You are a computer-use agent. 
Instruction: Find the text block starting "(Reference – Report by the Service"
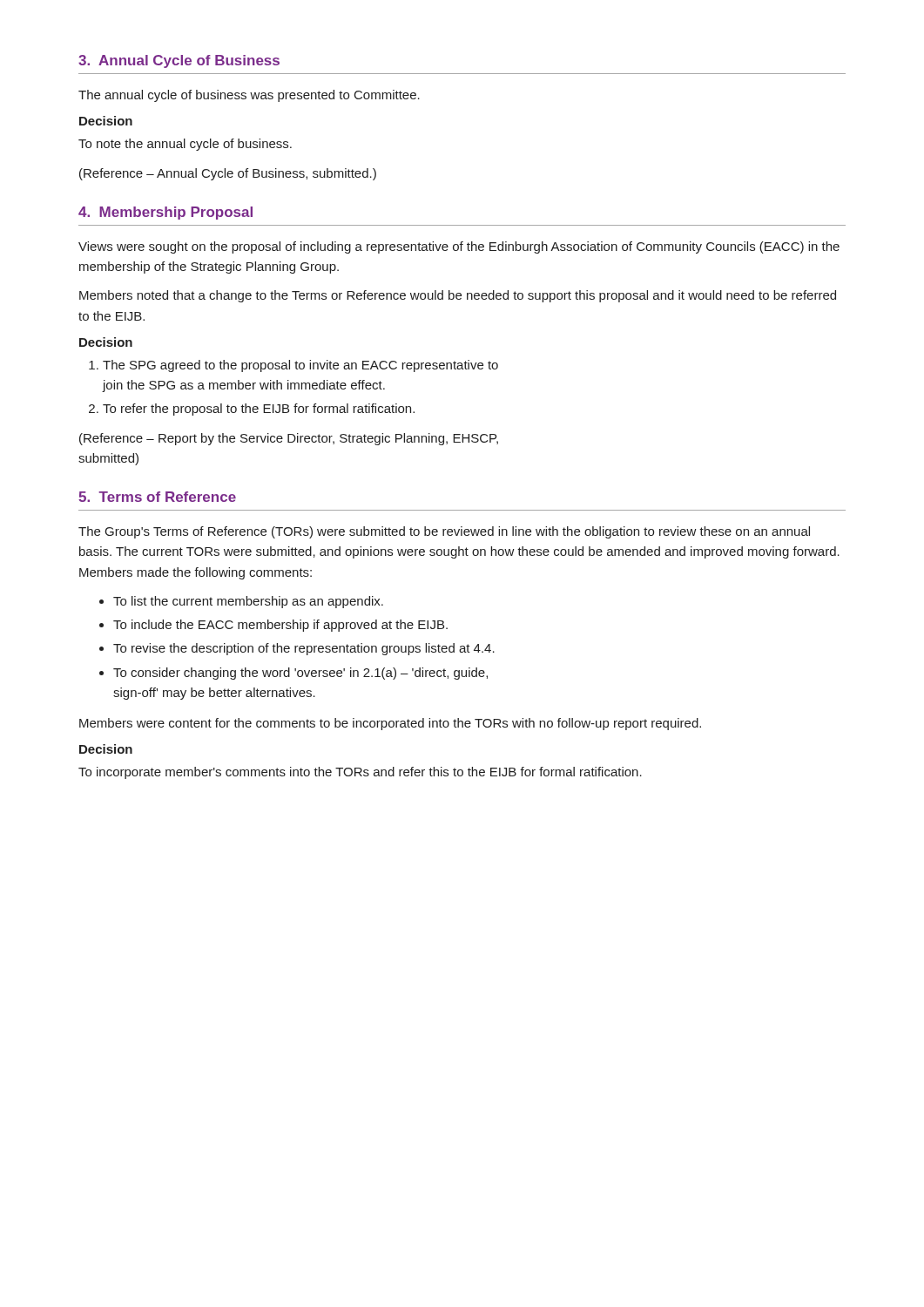pos(289,448)
